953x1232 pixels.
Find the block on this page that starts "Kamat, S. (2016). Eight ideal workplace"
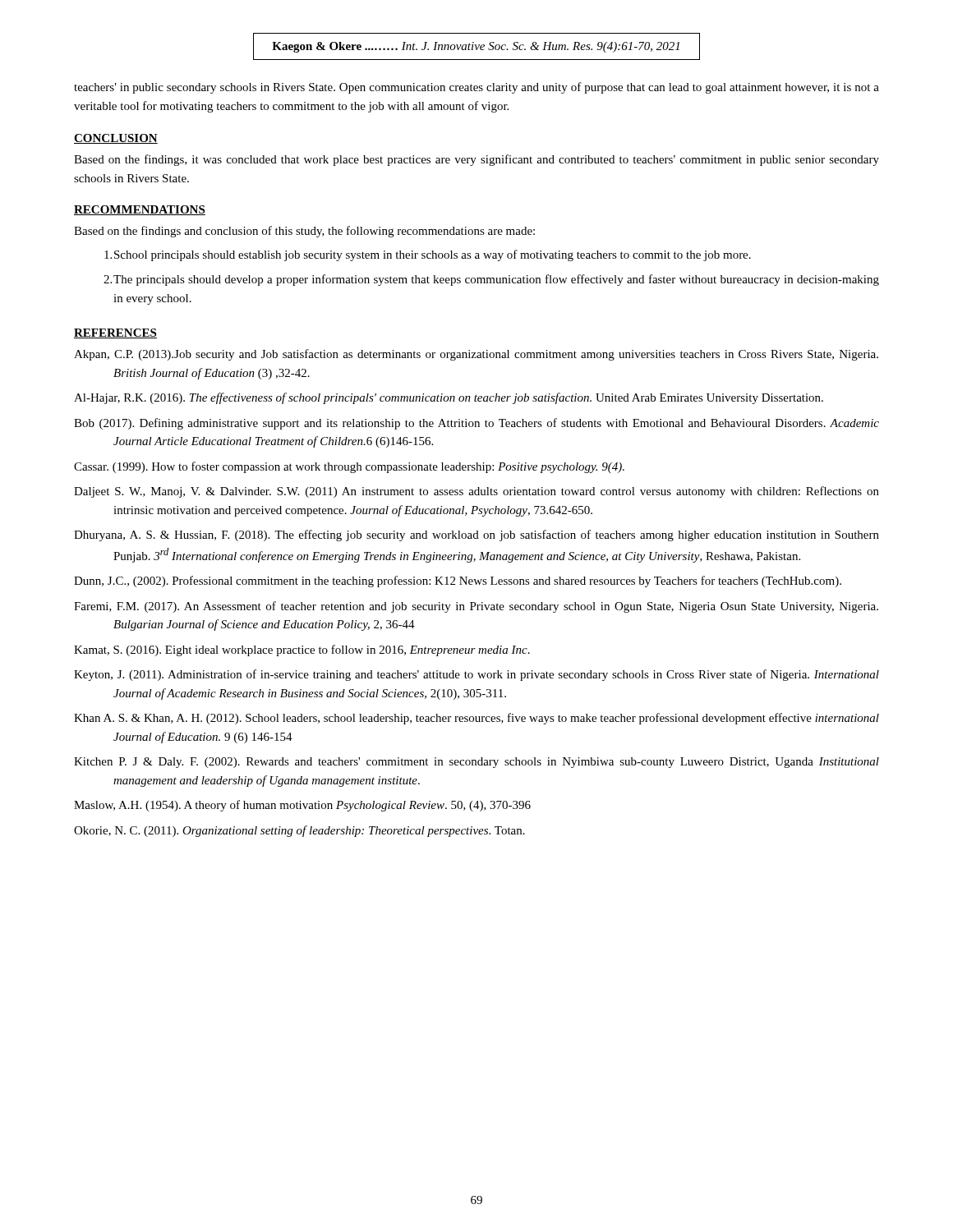[x=302, y=649]
